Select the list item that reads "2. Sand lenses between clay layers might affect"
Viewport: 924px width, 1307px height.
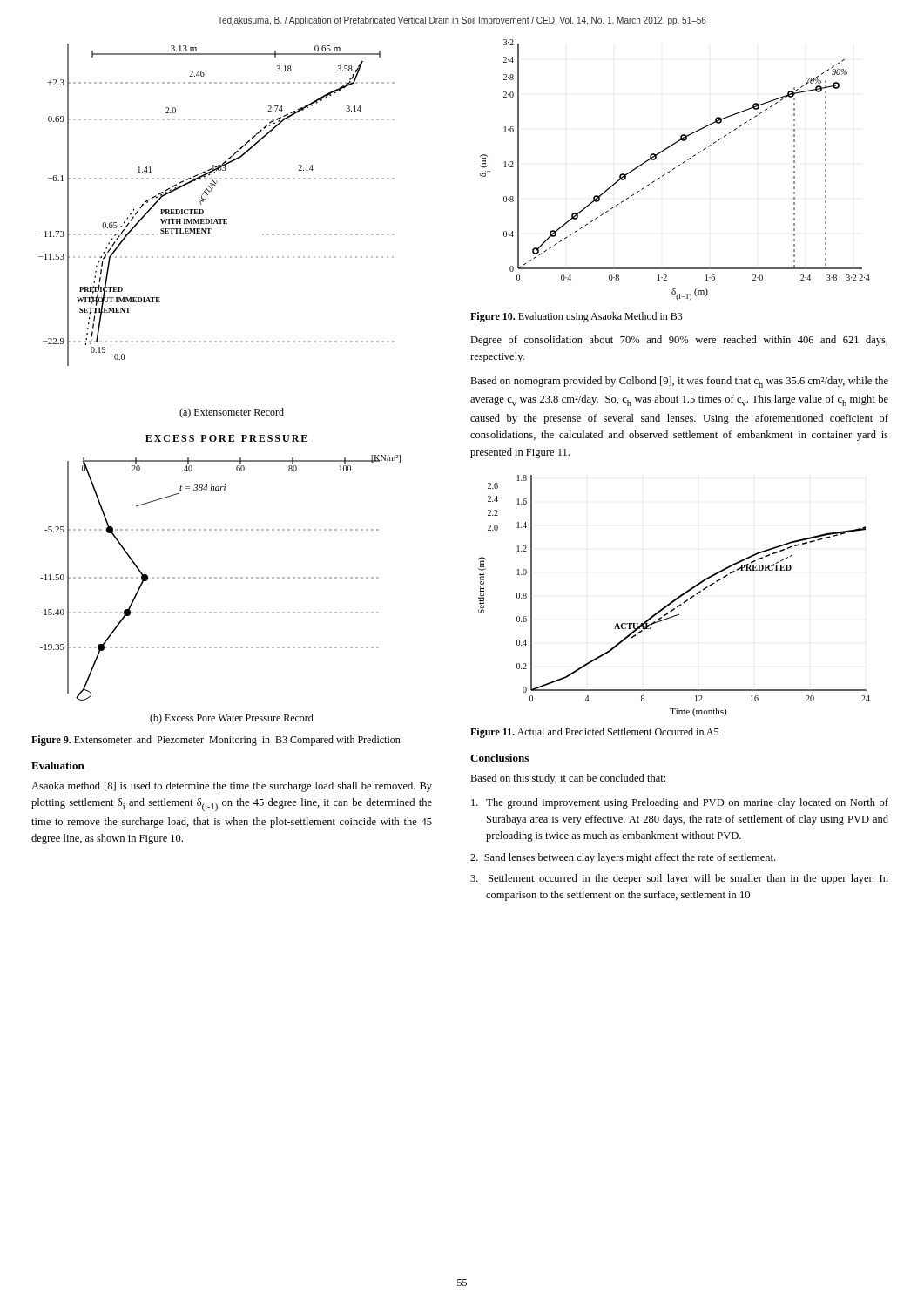[x=623, y=857]
